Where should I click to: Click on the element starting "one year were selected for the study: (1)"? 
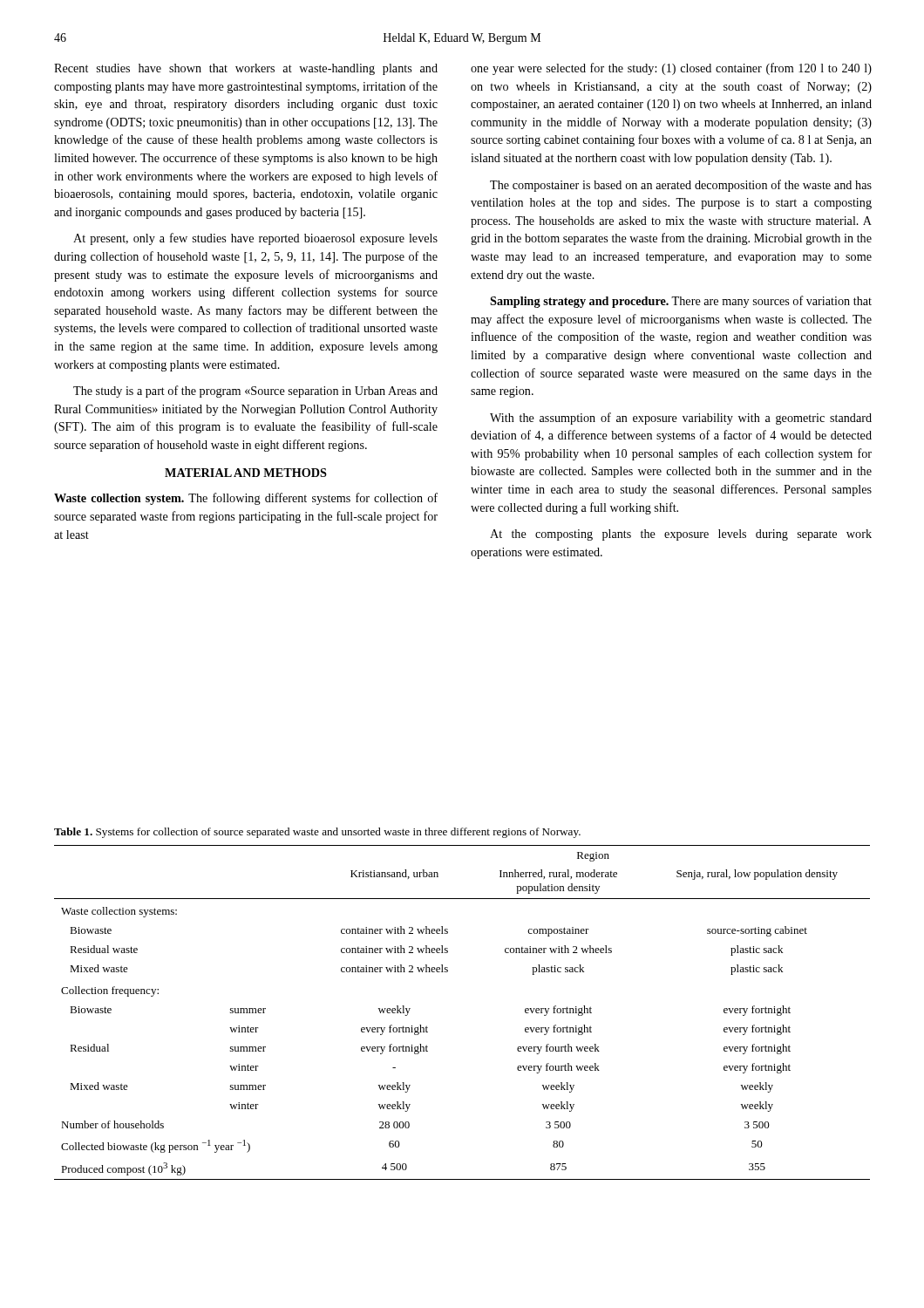pos(671,113)
